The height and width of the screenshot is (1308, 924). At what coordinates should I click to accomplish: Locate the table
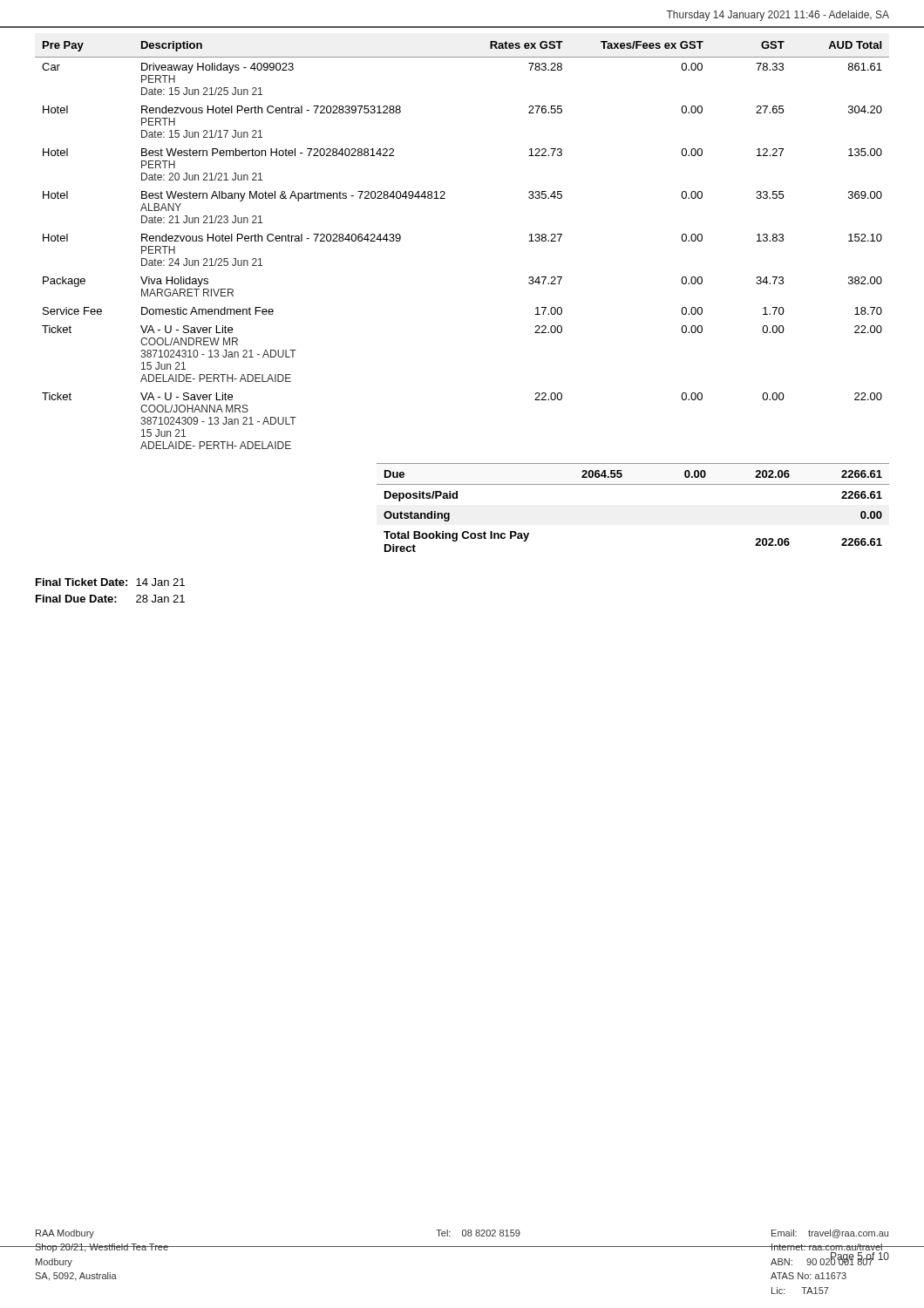462,296
